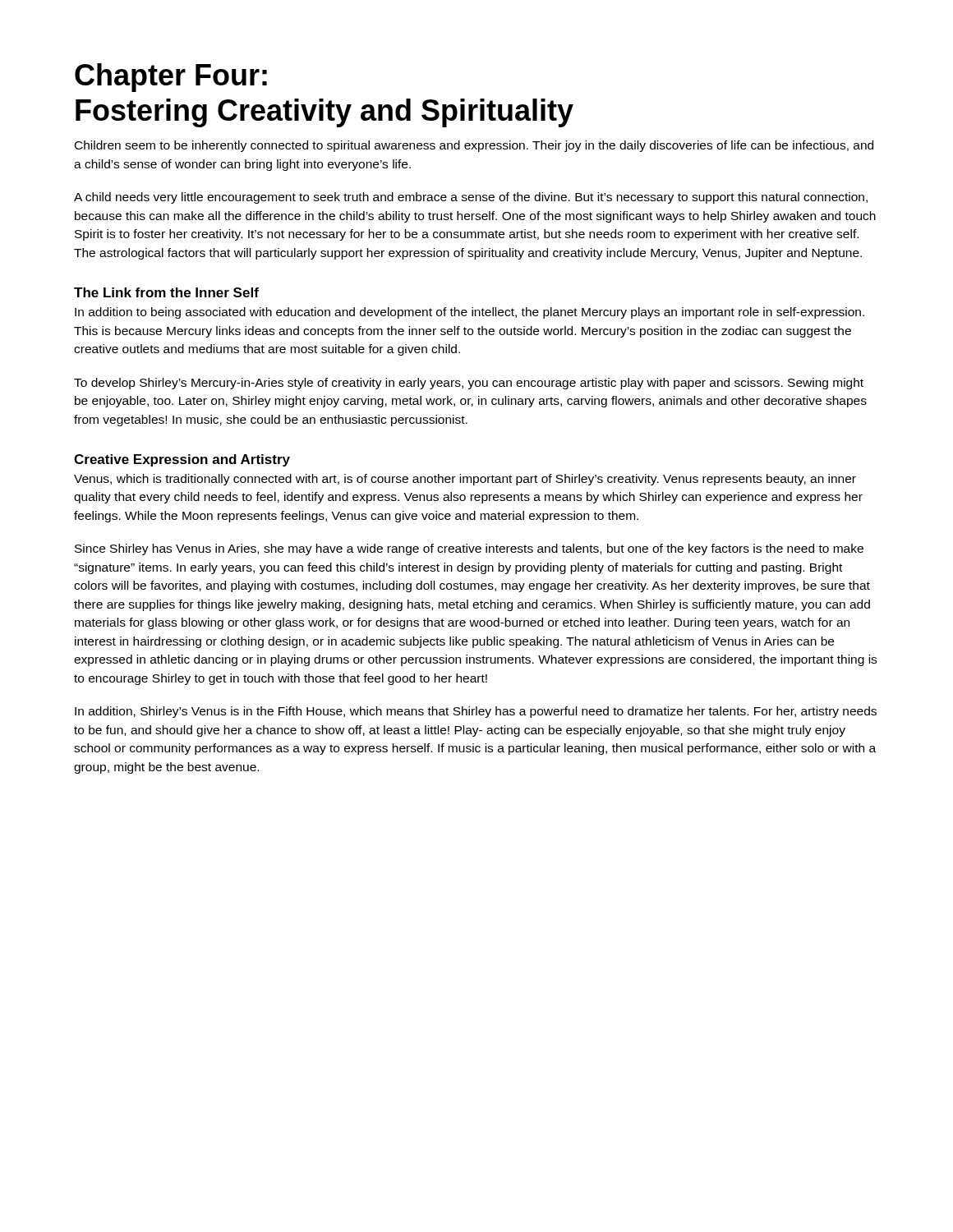Select the text block with the text "In addition to being associated with education"
Viewport: 953px width, 1232px height.
pos(470,330)
